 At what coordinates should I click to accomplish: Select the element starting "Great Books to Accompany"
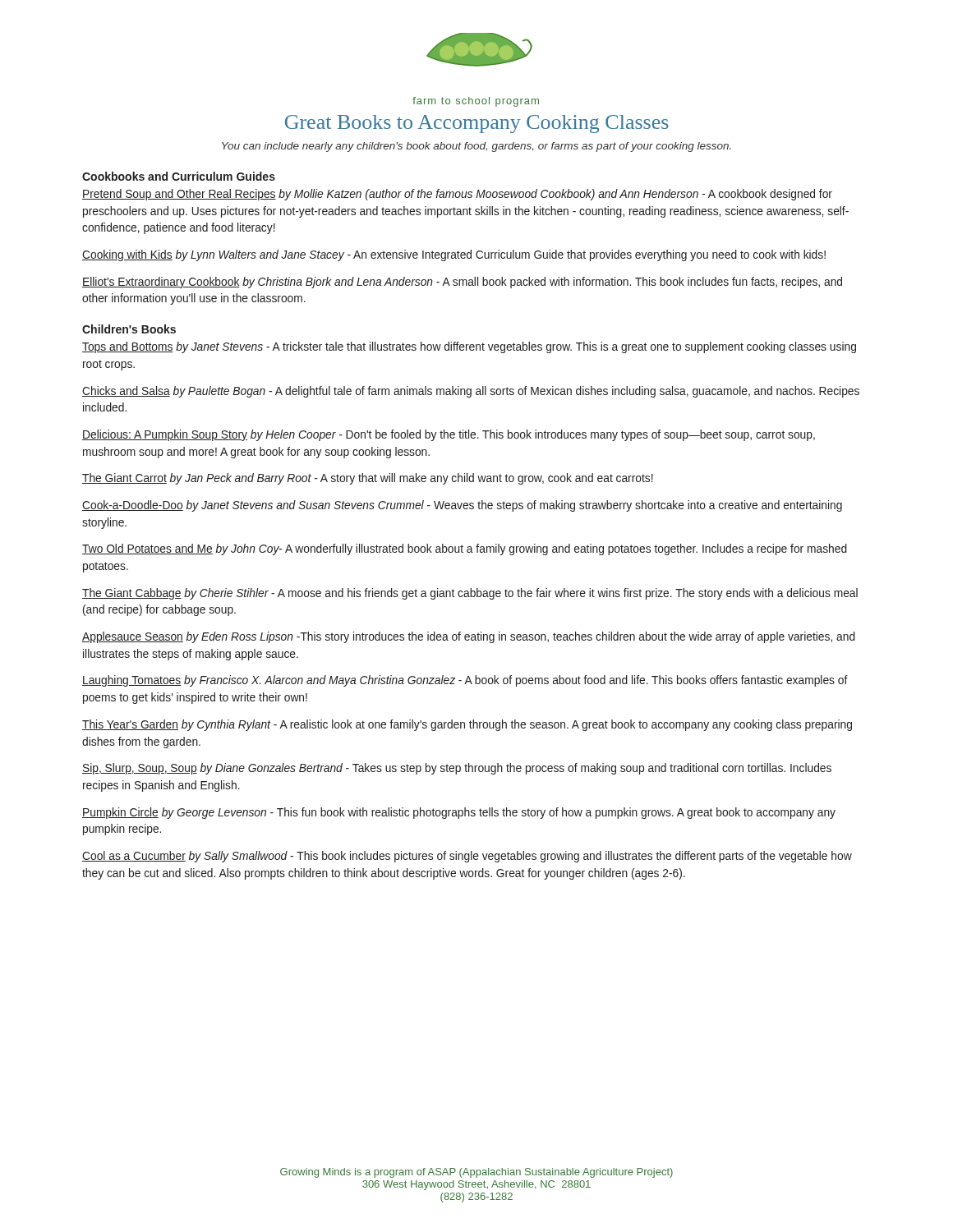click(476, 122)
